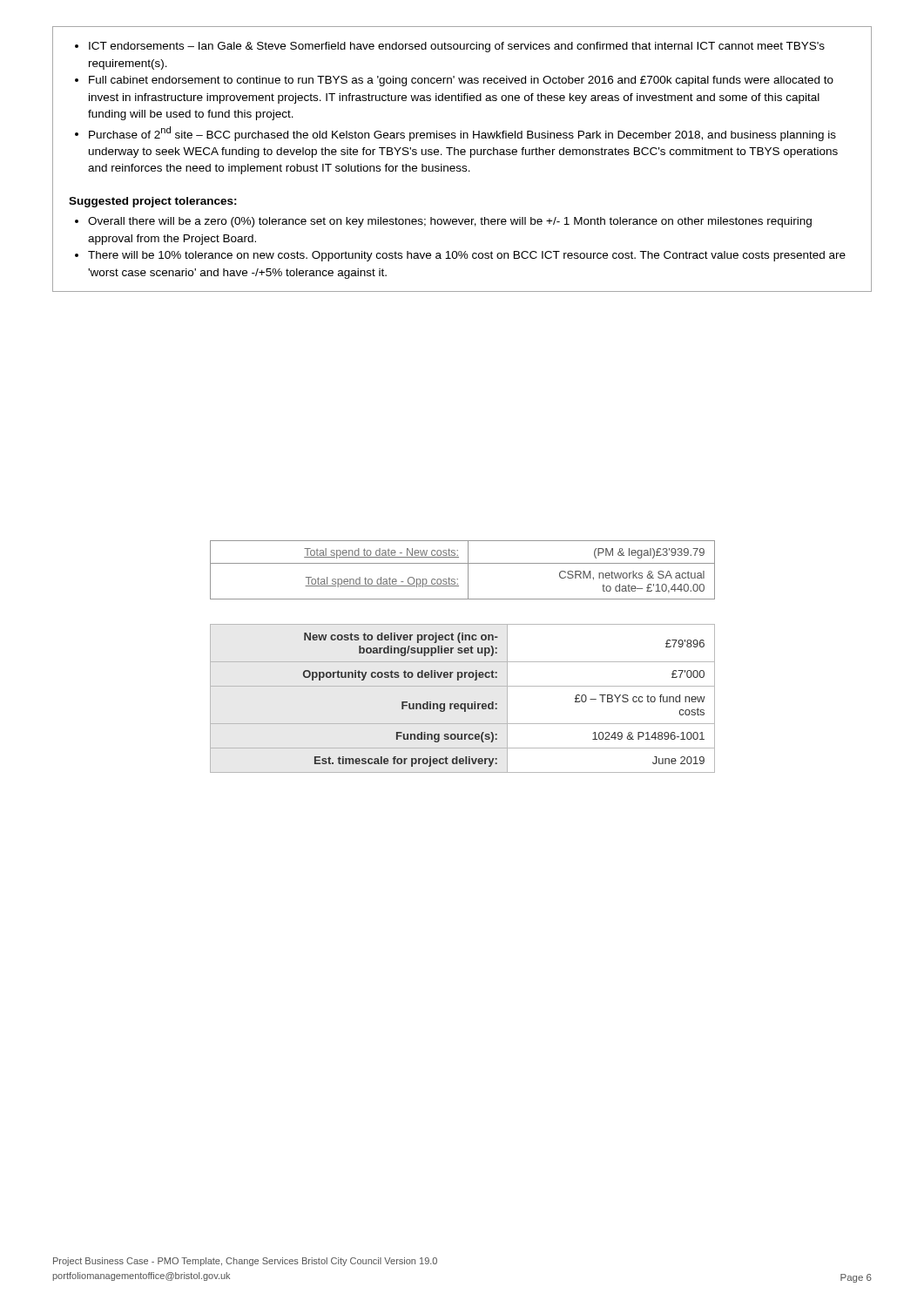Find the table that mentions "Est. timescale for project delivery:"
This screenshot has width=924, height=1307.
click(462, 698)
